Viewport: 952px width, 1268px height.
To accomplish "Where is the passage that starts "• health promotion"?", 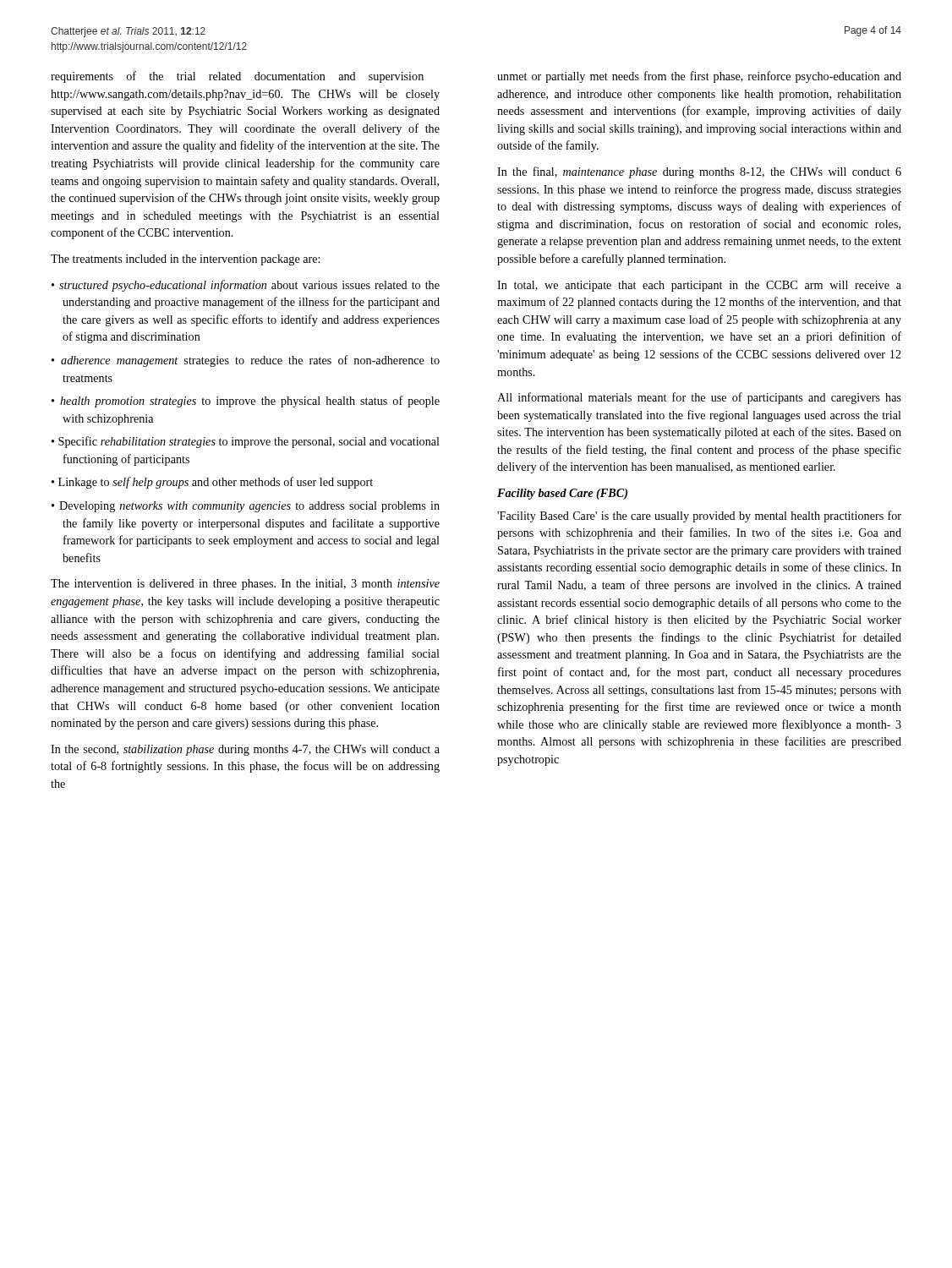I will (245, 409).
